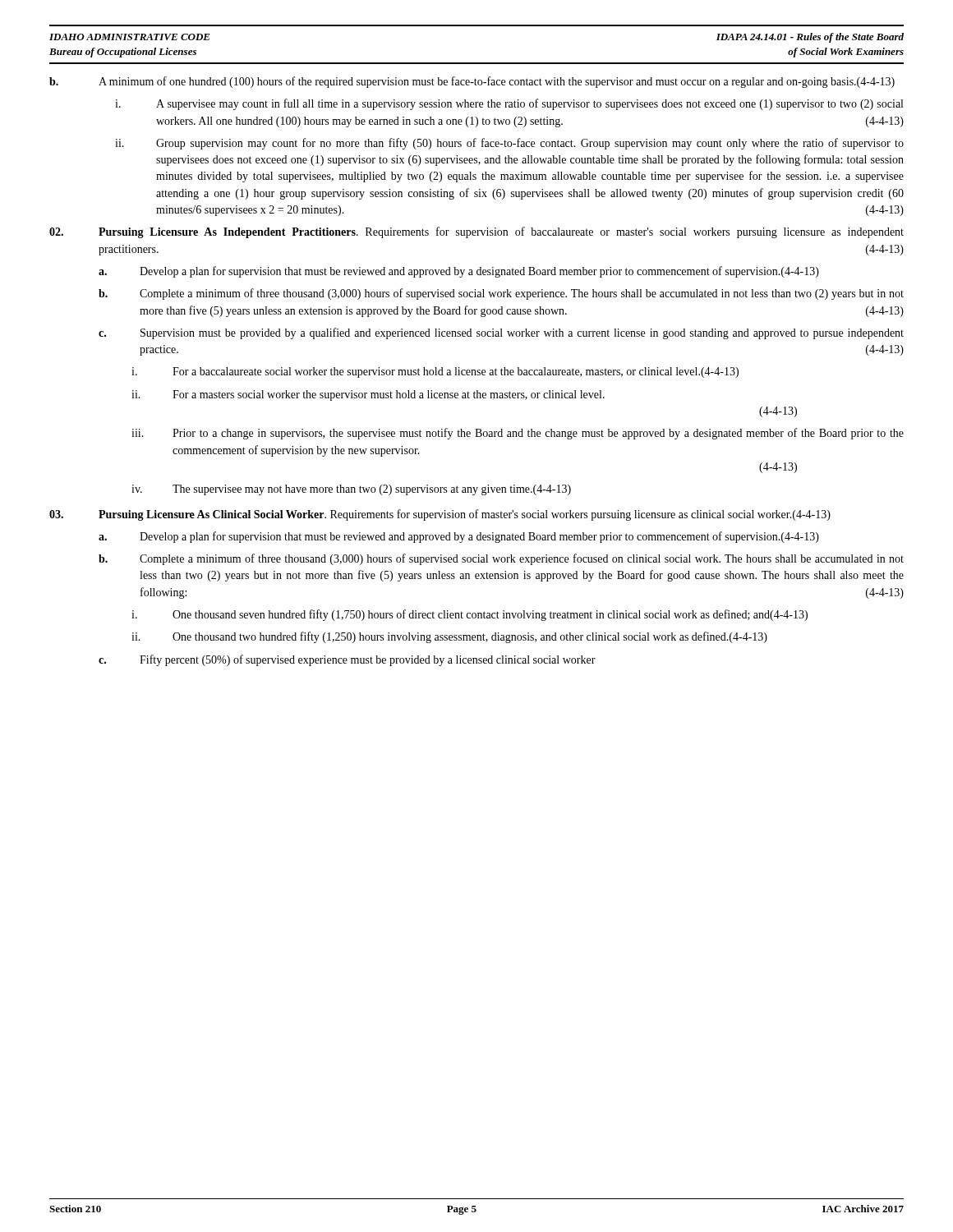Viewport: 953px width, 1232px height.
Task: Where is the passage that starts "iii. Prior to a change"?
Action: (518, 434)
